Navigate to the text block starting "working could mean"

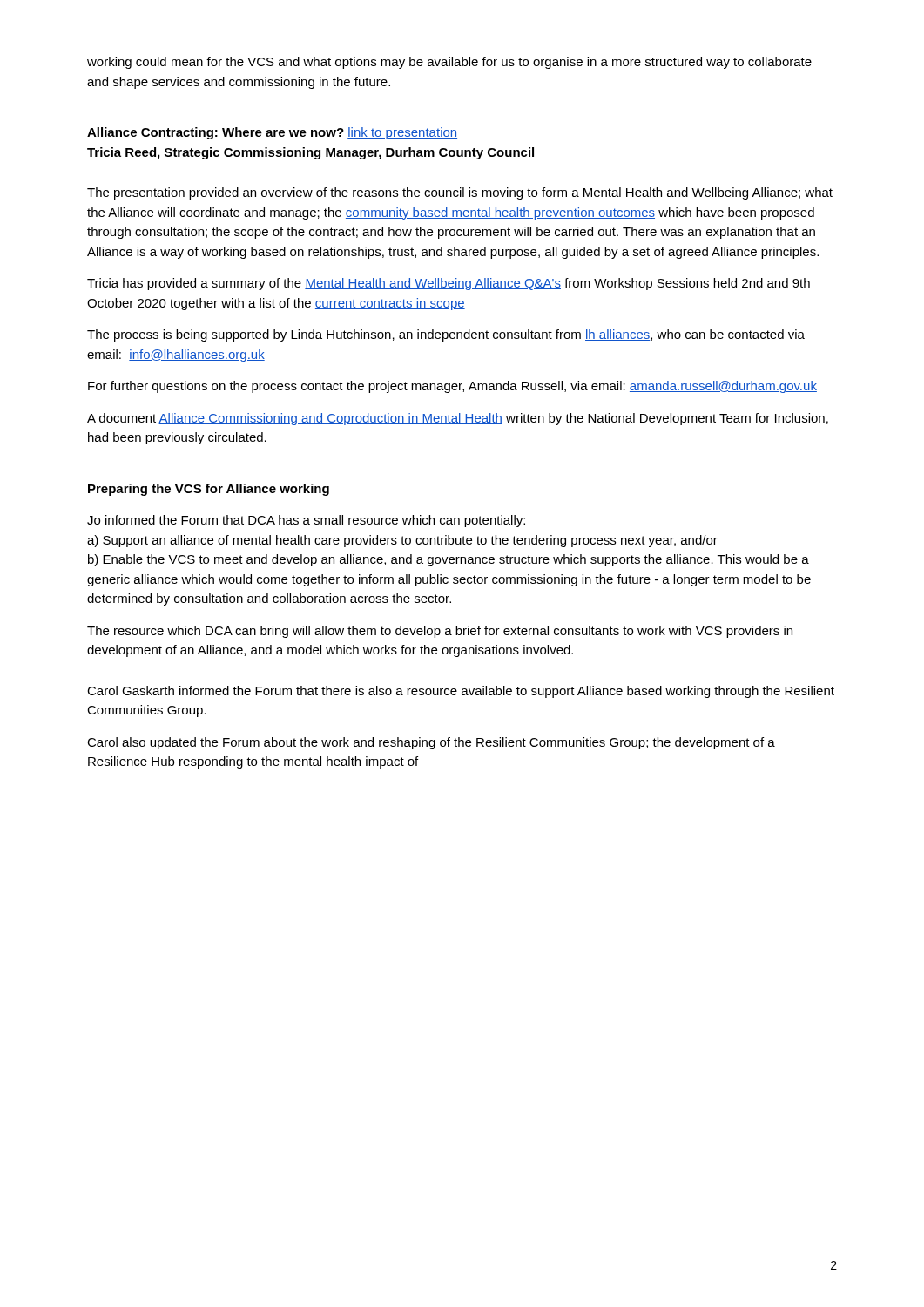click(x=449, y=71)
